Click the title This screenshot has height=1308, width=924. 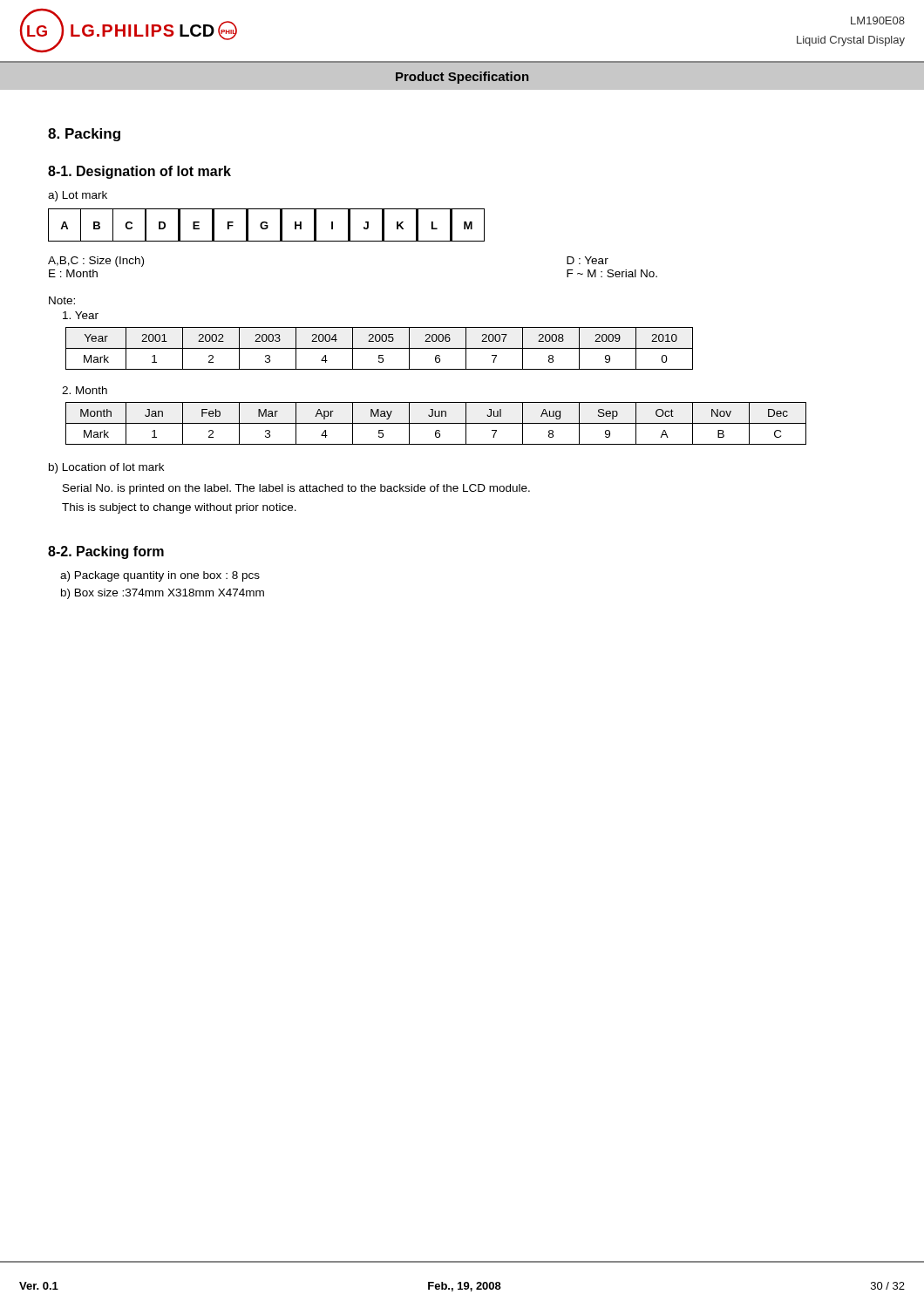click(462, 76)
